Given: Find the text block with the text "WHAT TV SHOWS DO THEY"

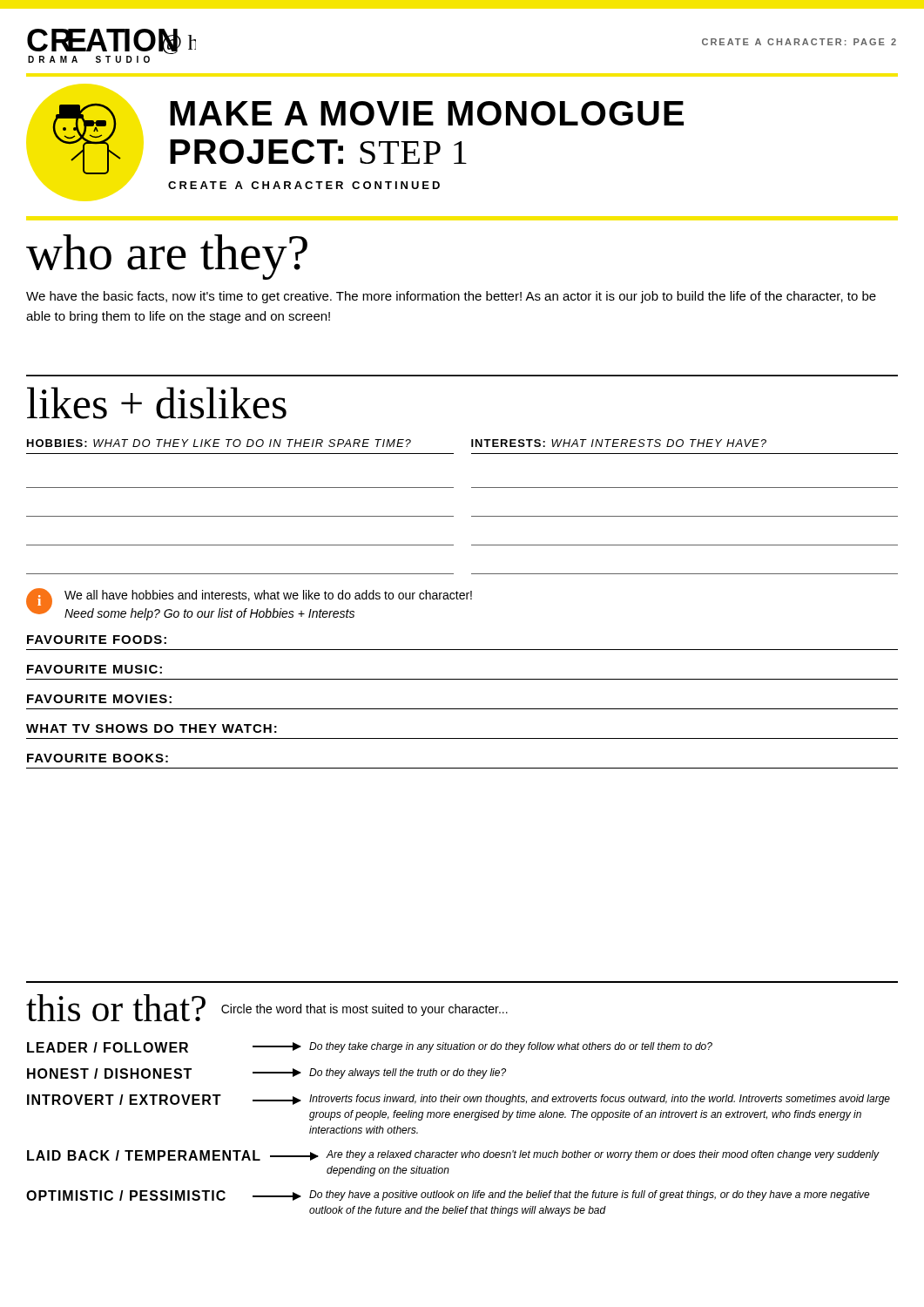Looking at the screenshot, I should pos(152,728).
